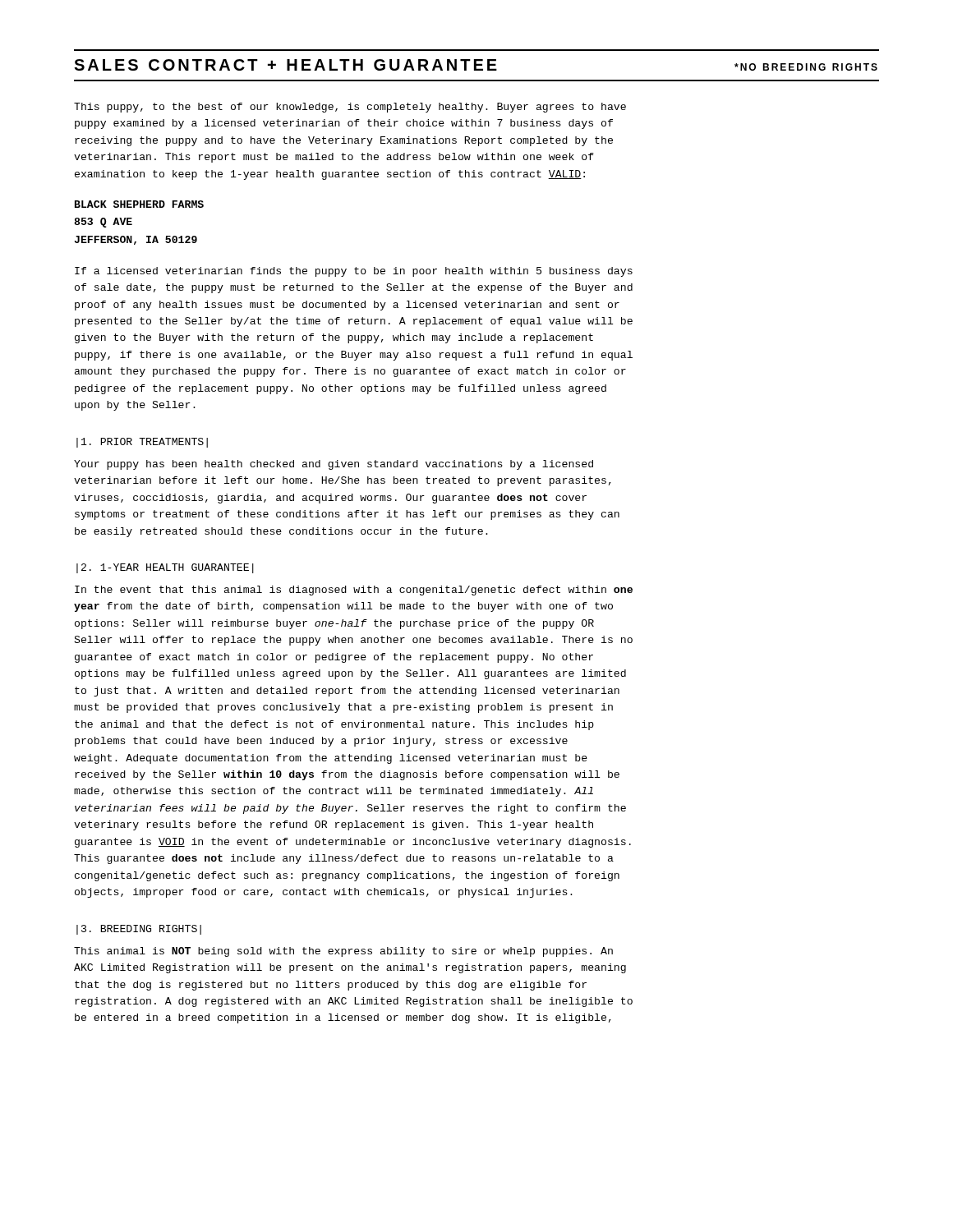Find the passage starting "Your puppy has been health checked"
This screenshot has height=1232, width=953.
pyautogui.click(x=347, y=498)
